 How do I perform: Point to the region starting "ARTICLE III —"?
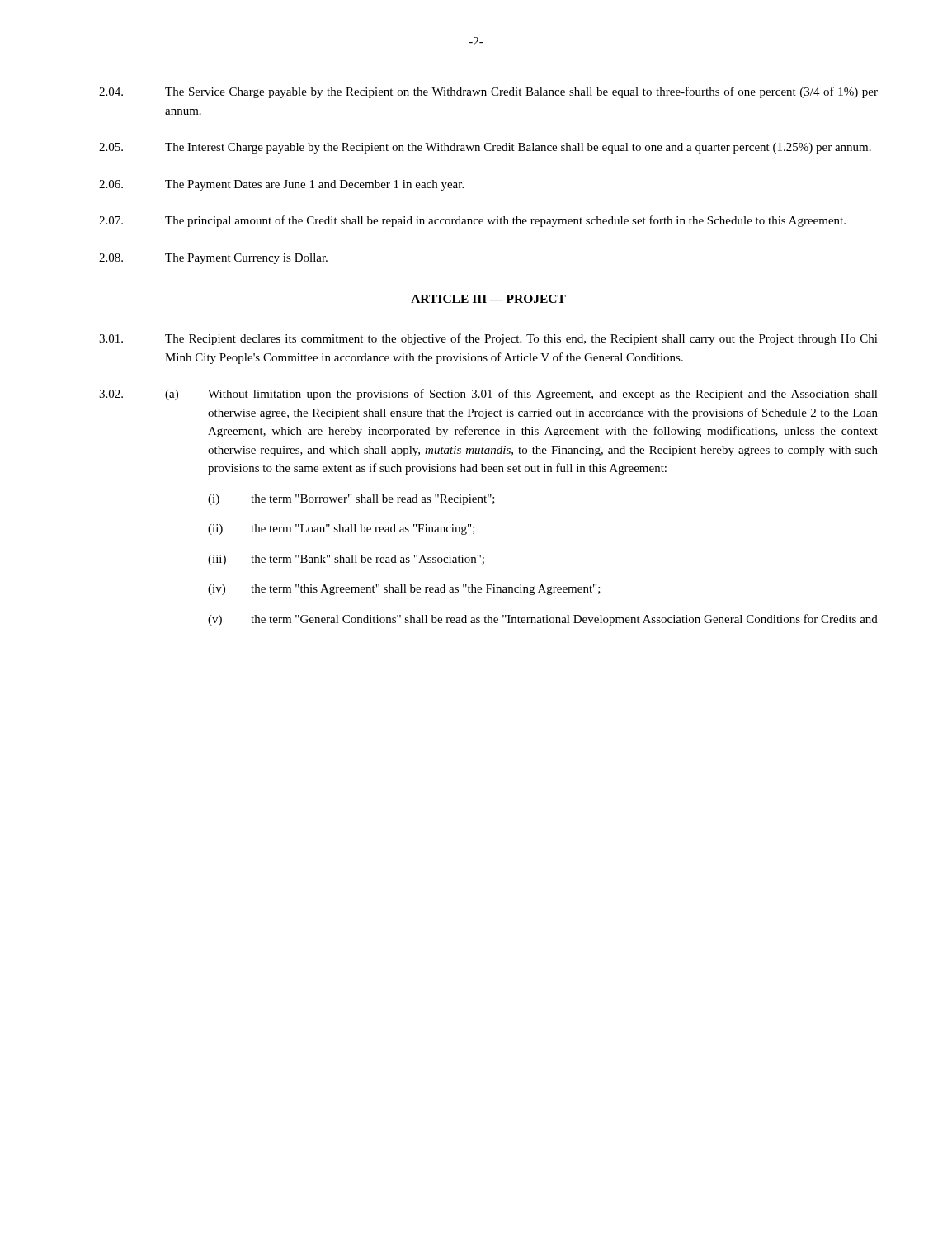click(x=488, y=298)
